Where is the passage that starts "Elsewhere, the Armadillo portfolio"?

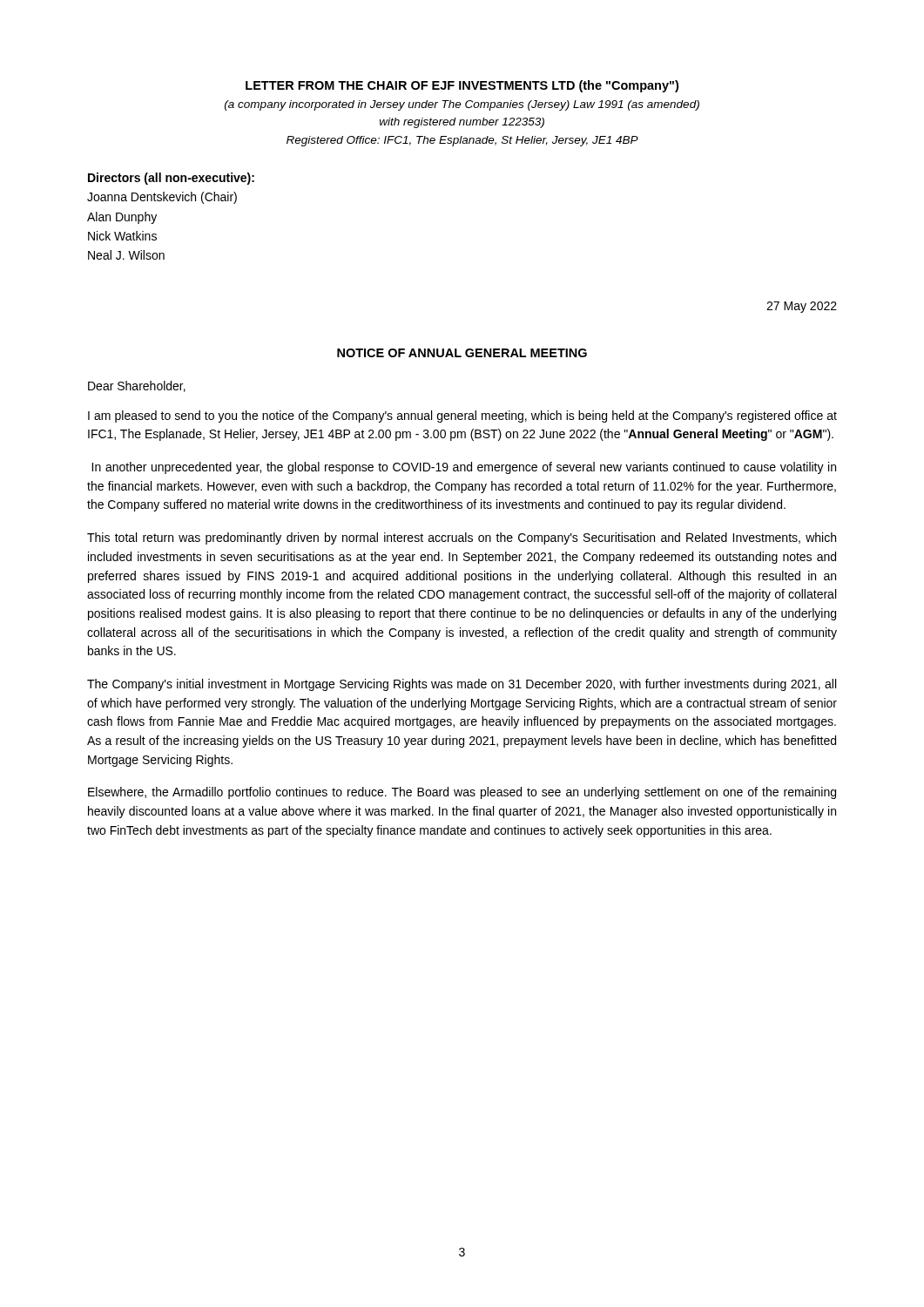462,811
